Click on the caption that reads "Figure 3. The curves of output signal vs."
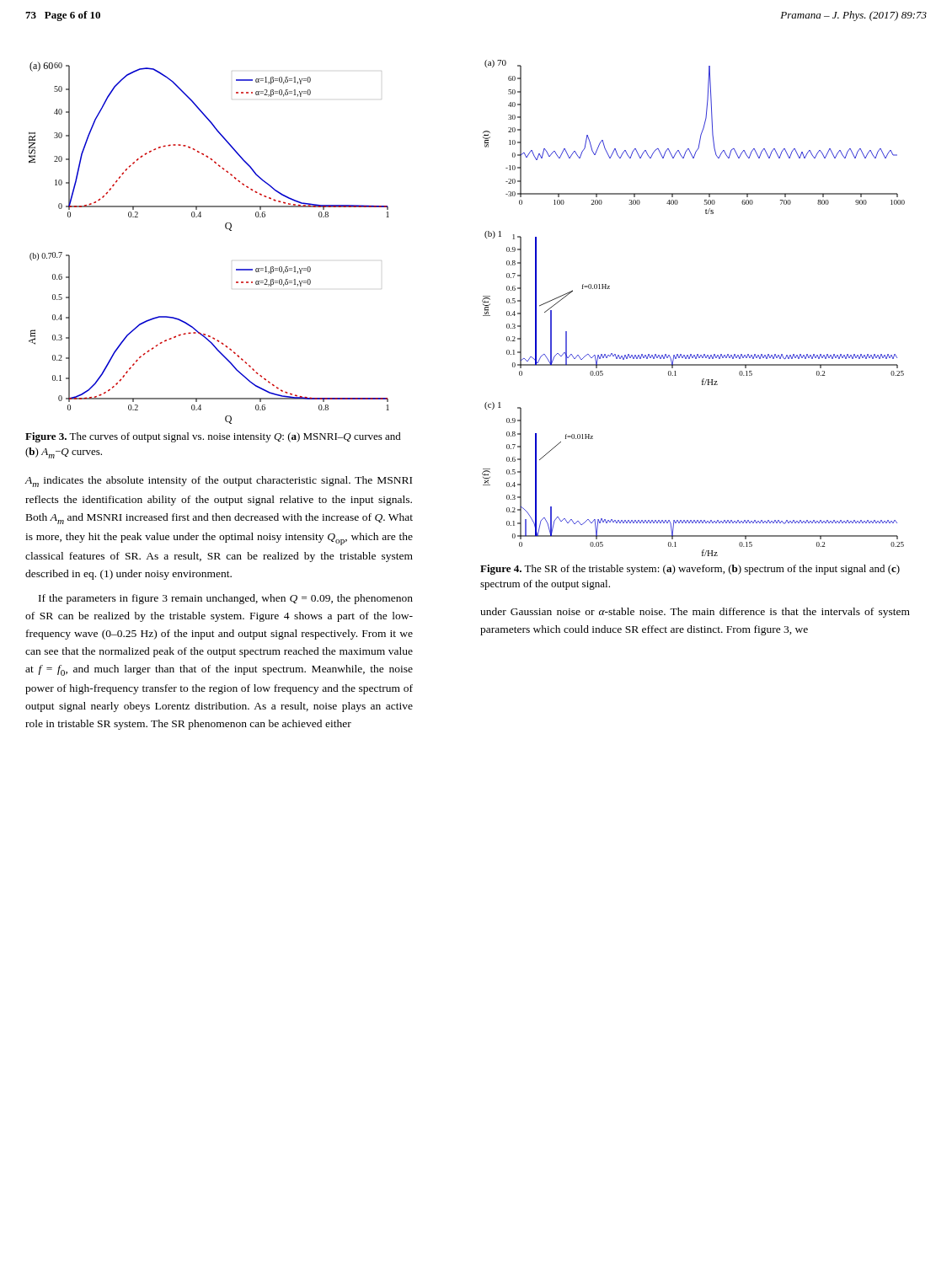This screenshot has width=952, height=1264. [213, 445]
